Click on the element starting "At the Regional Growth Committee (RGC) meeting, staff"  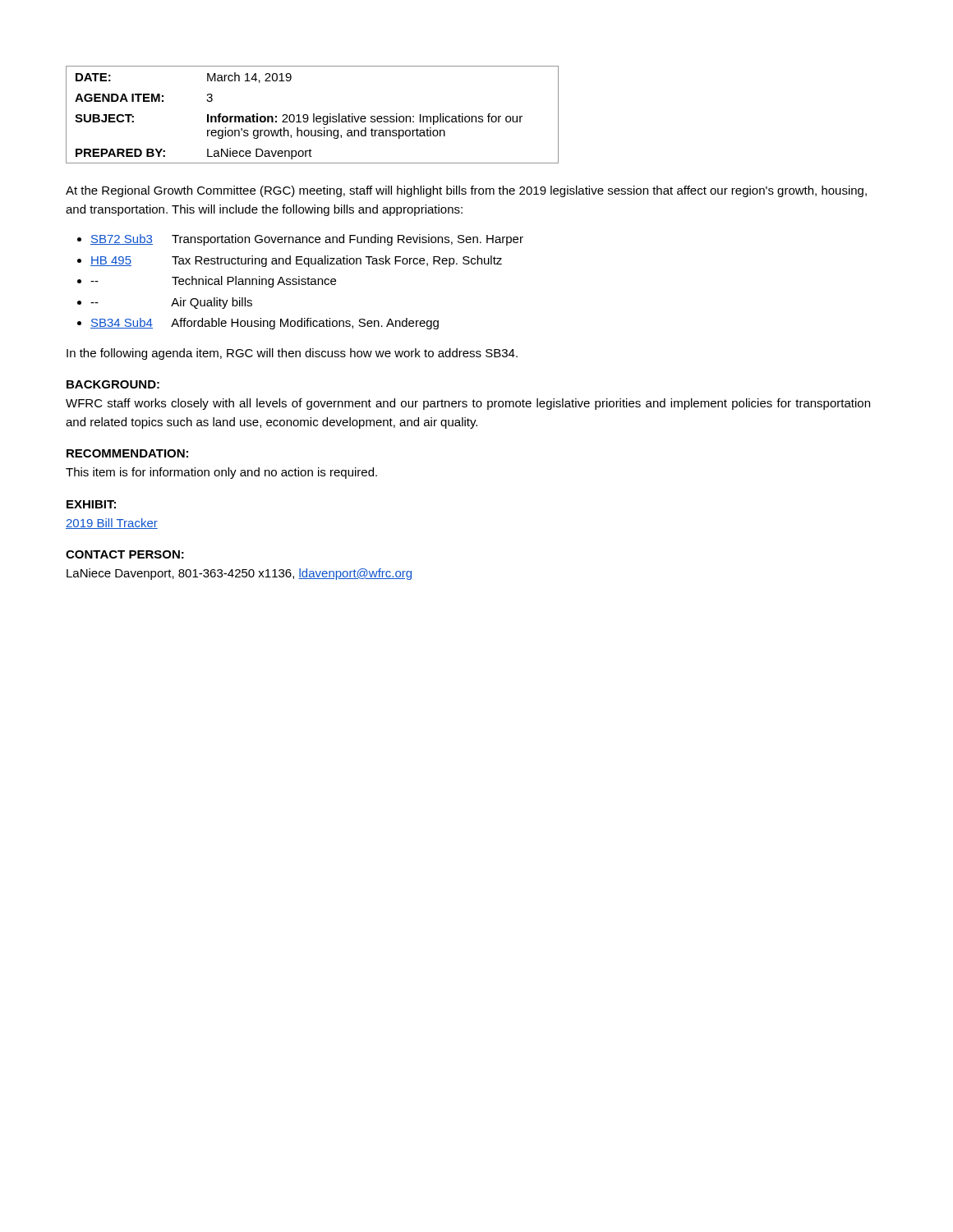tap(467, 199)
